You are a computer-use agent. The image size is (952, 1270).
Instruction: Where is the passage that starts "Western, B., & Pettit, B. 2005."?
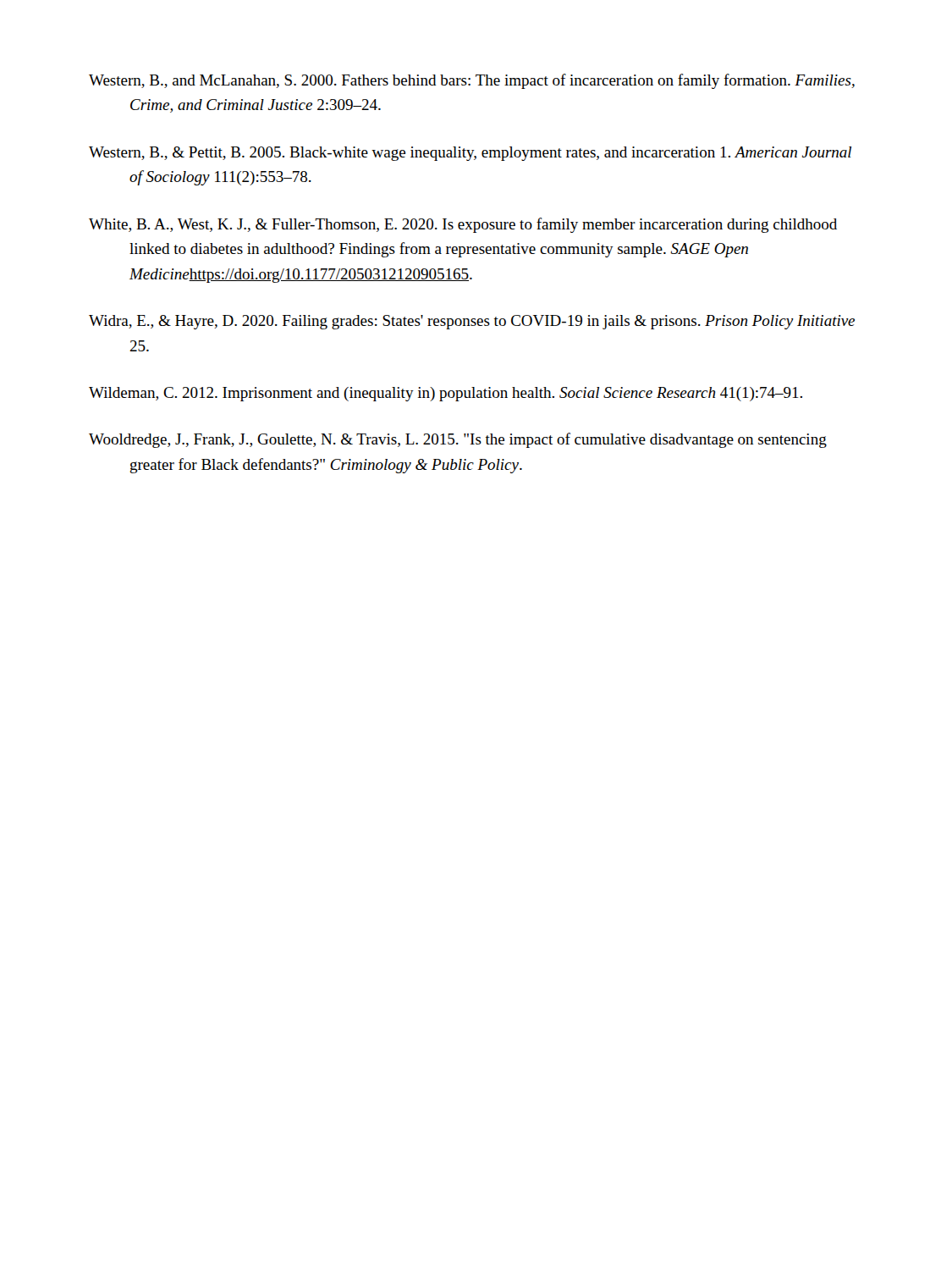470,164
